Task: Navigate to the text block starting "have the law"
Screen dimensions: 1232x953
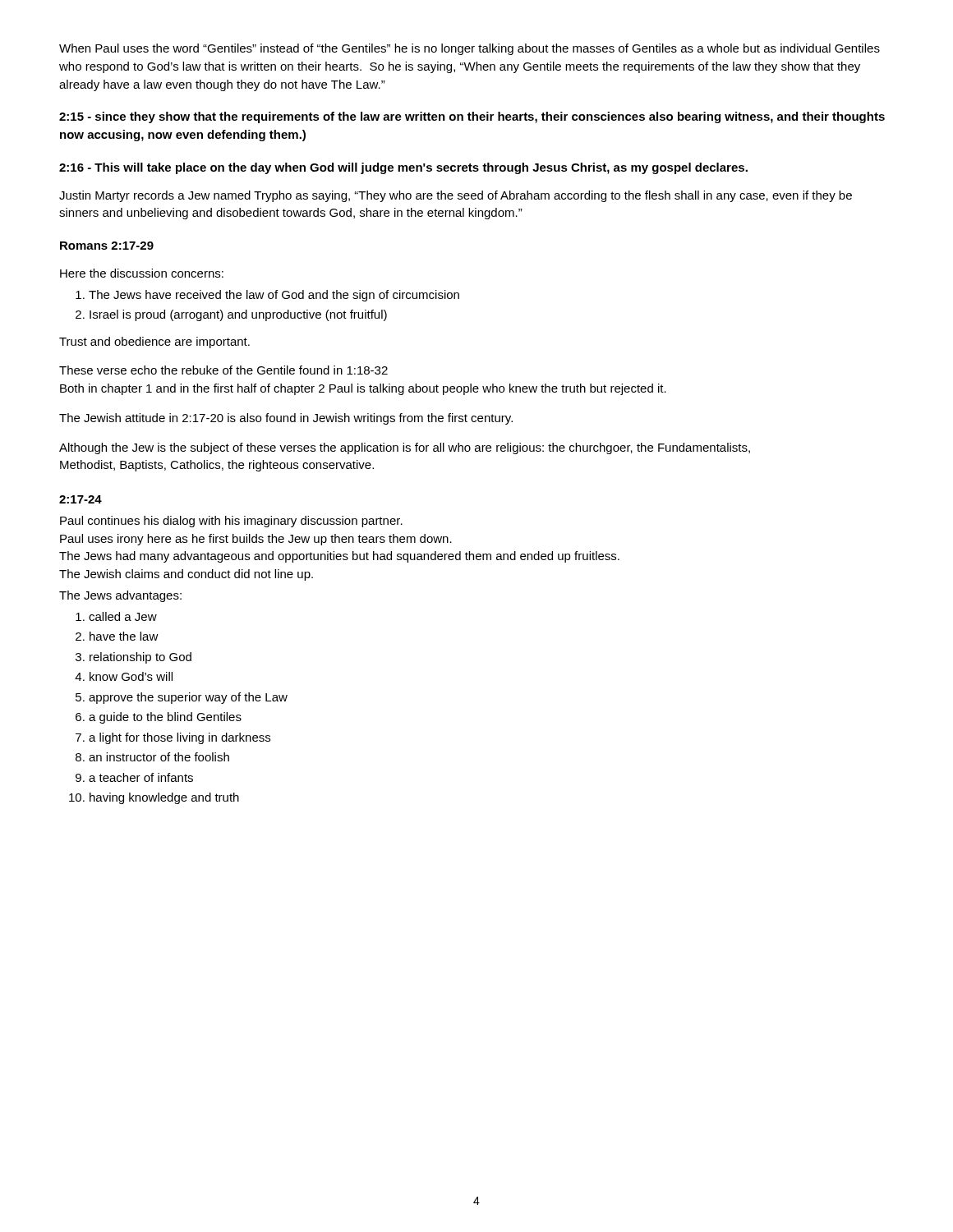Action: (x=123, y=636)
